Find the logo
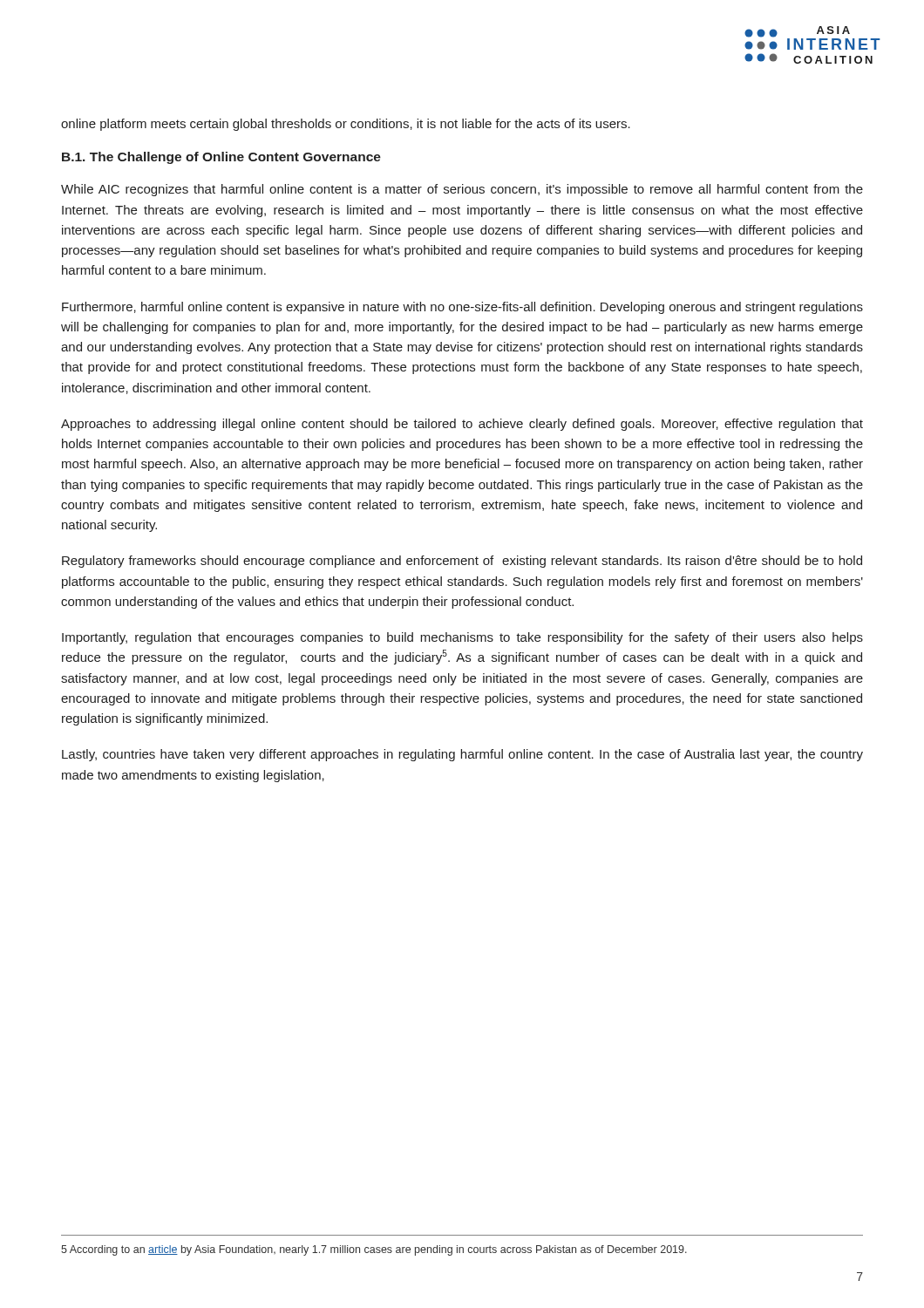Image resolution: width=924 pixels, height=1308 pixels. 812,46
